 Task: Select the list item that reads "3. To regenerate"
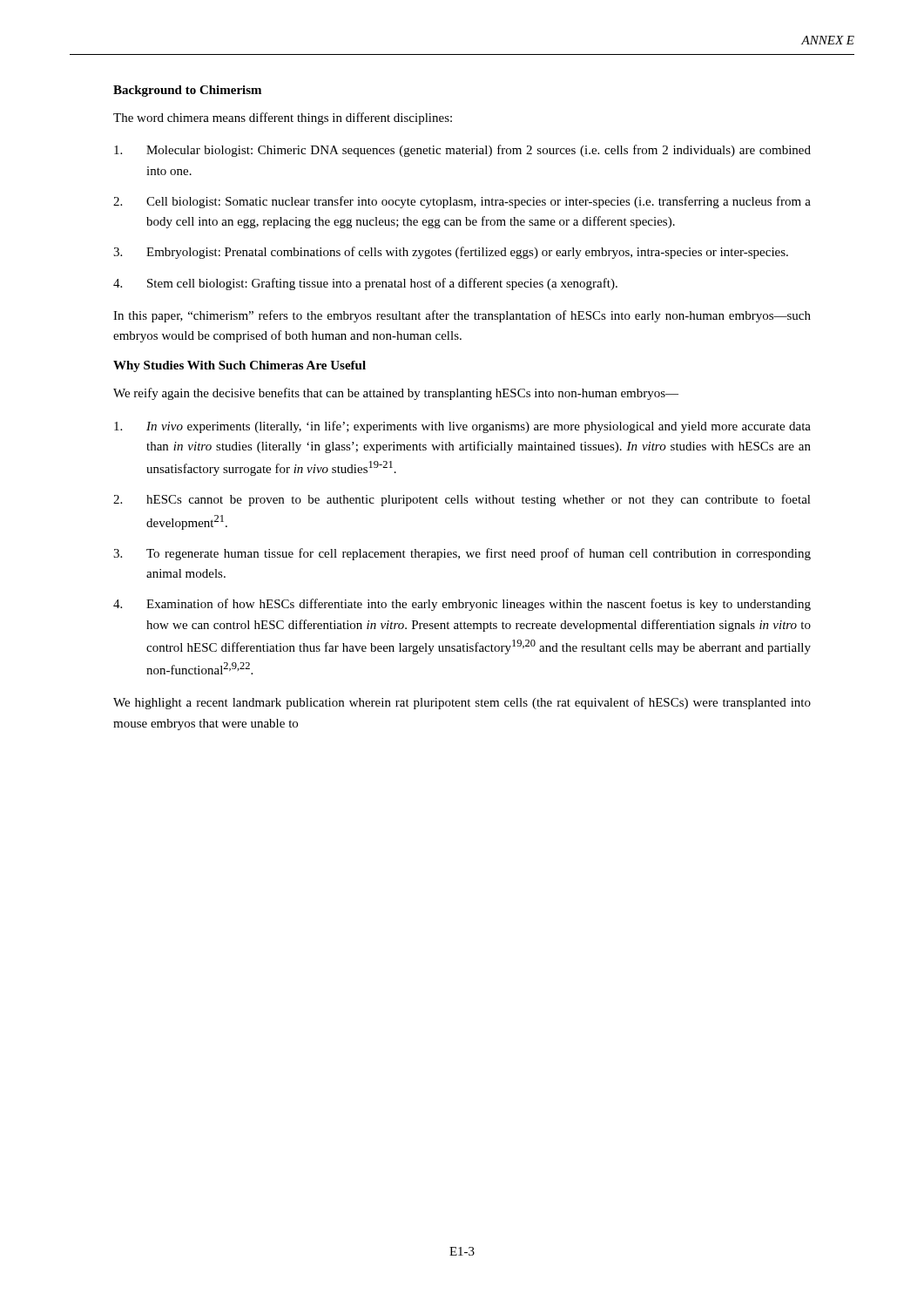462,564
